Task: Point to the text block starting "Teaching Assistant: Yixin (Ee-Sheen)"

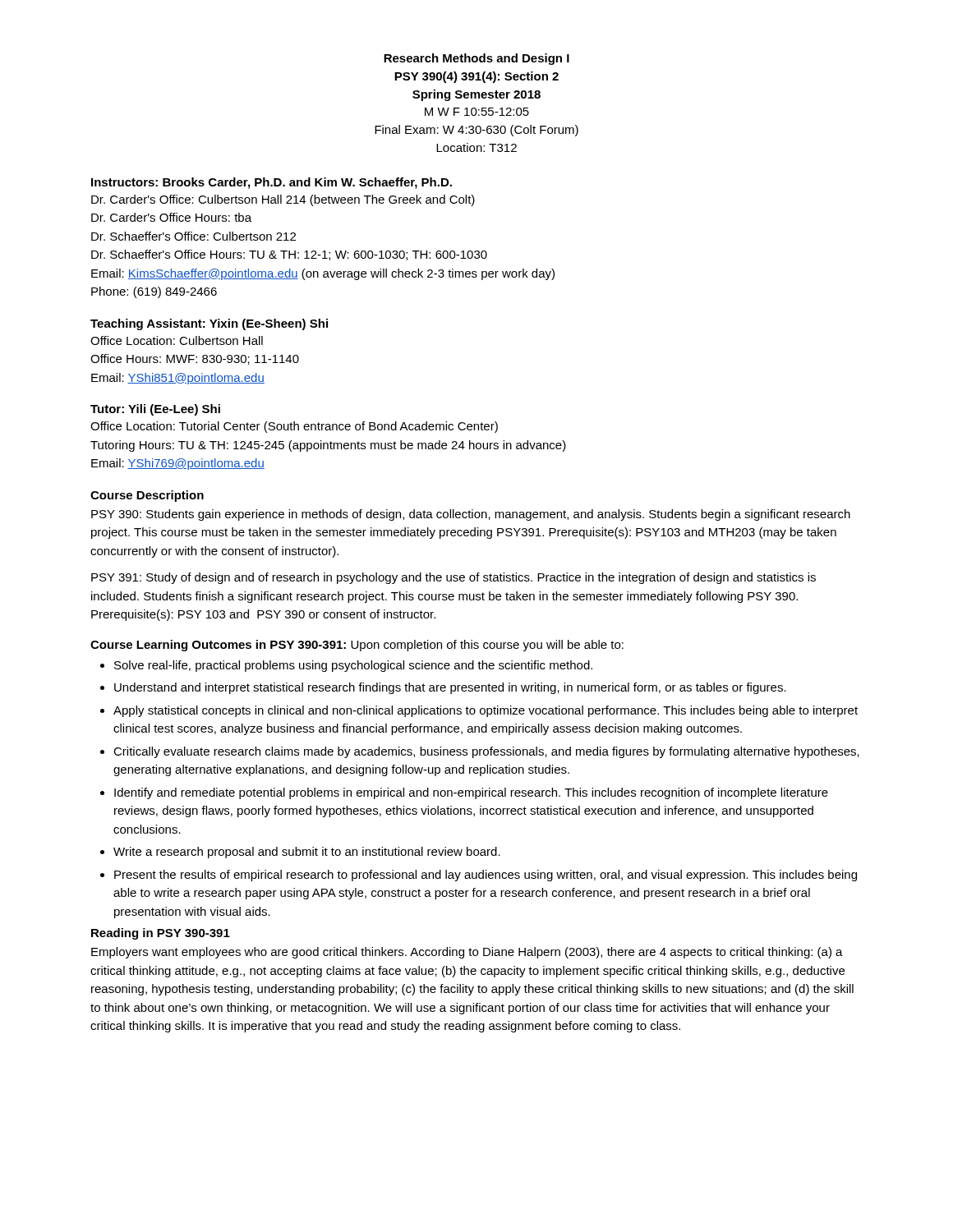Action: coord(210,323)
